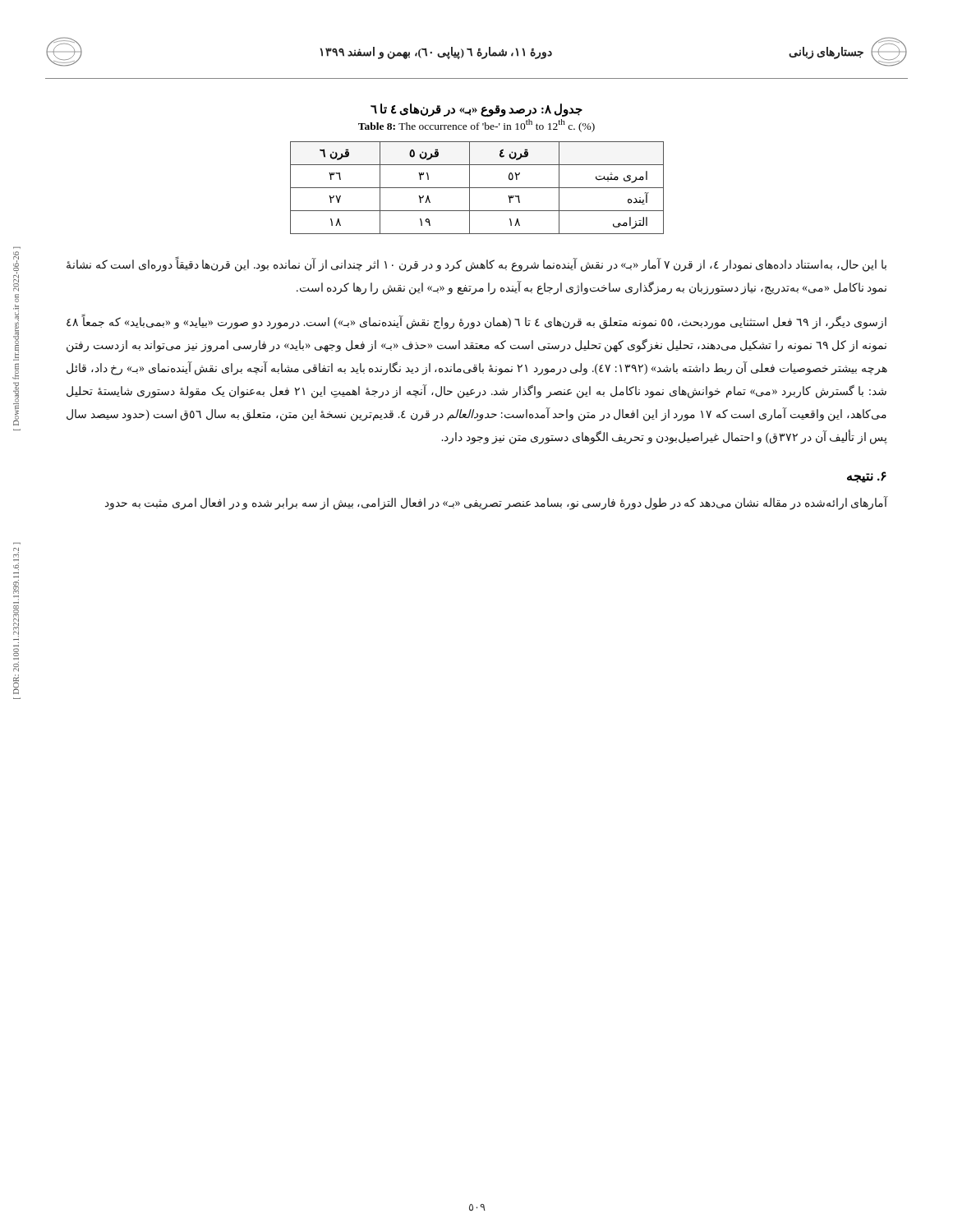Viewport: 953px width, 1232px height.
Task: Select the table that reads "امری مثبت"
Action: (476, 187)
